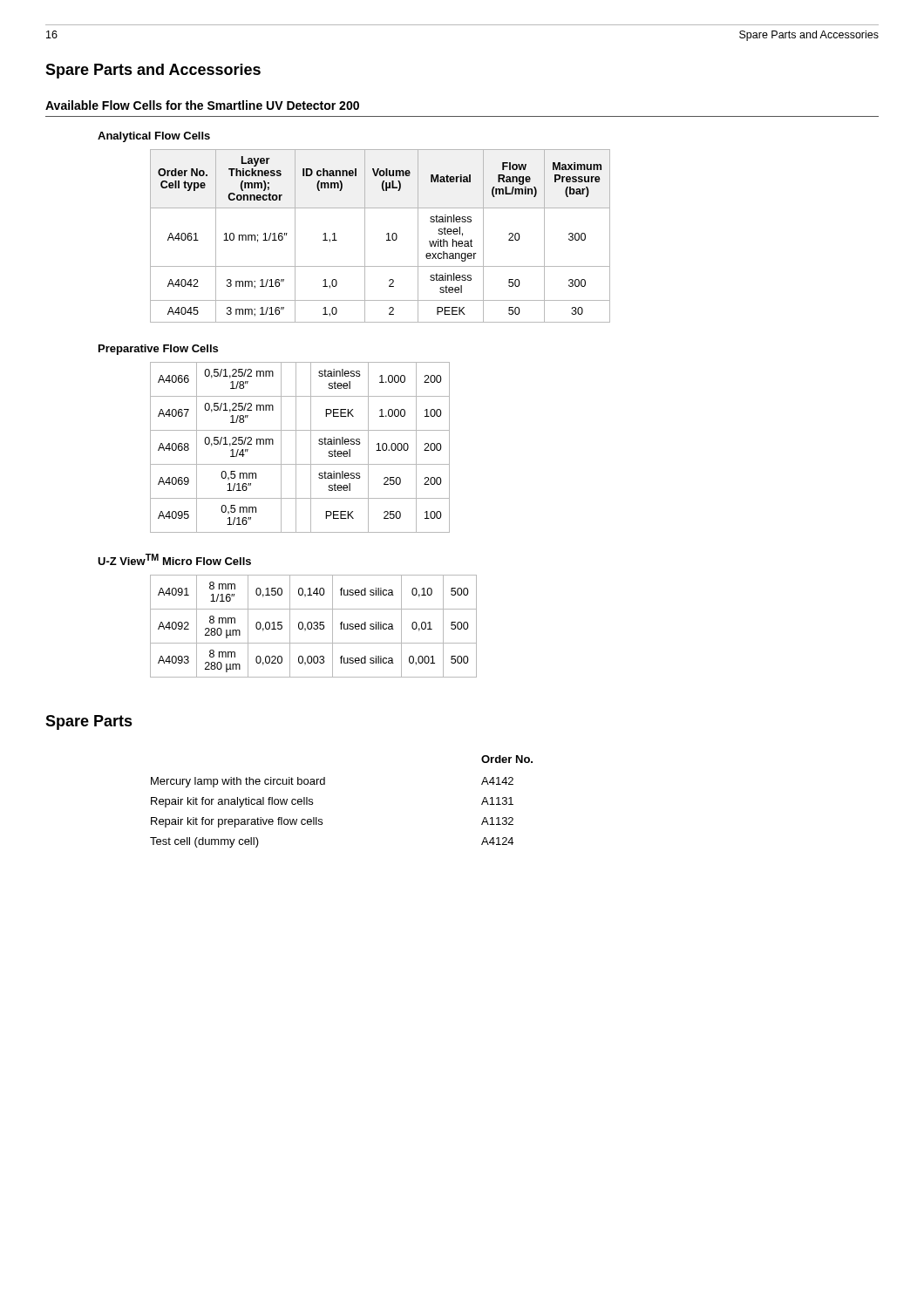Viewport: 924px width, 1308px height.
Task: Find the region starting "Available Flow Cells"
Action: click(202, 105)
